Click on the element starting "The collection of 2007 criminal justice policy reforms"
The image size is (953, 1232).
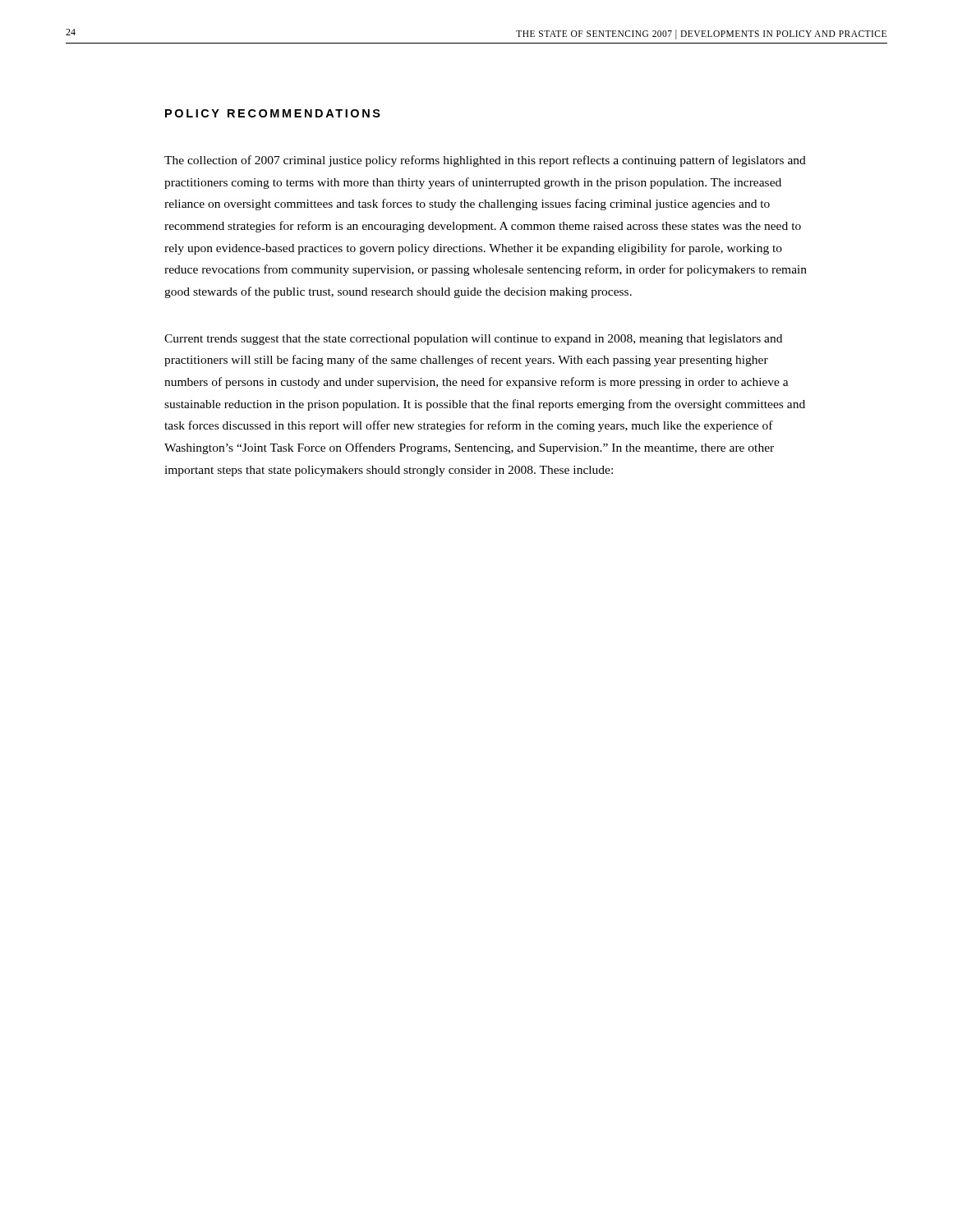coord(486,225)
